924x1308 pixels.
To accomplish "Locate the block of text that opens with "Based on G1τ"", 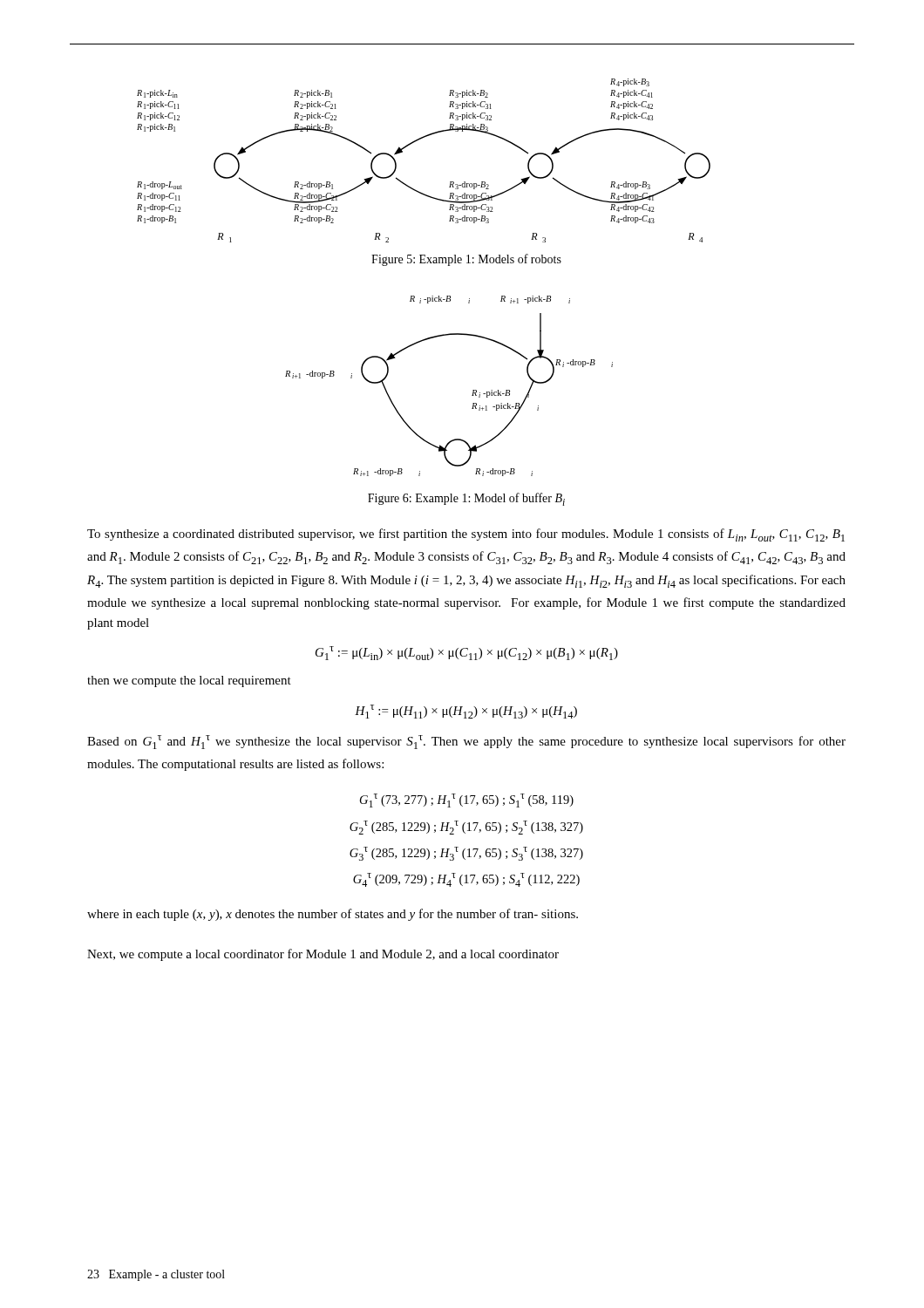I will [466, 751].
